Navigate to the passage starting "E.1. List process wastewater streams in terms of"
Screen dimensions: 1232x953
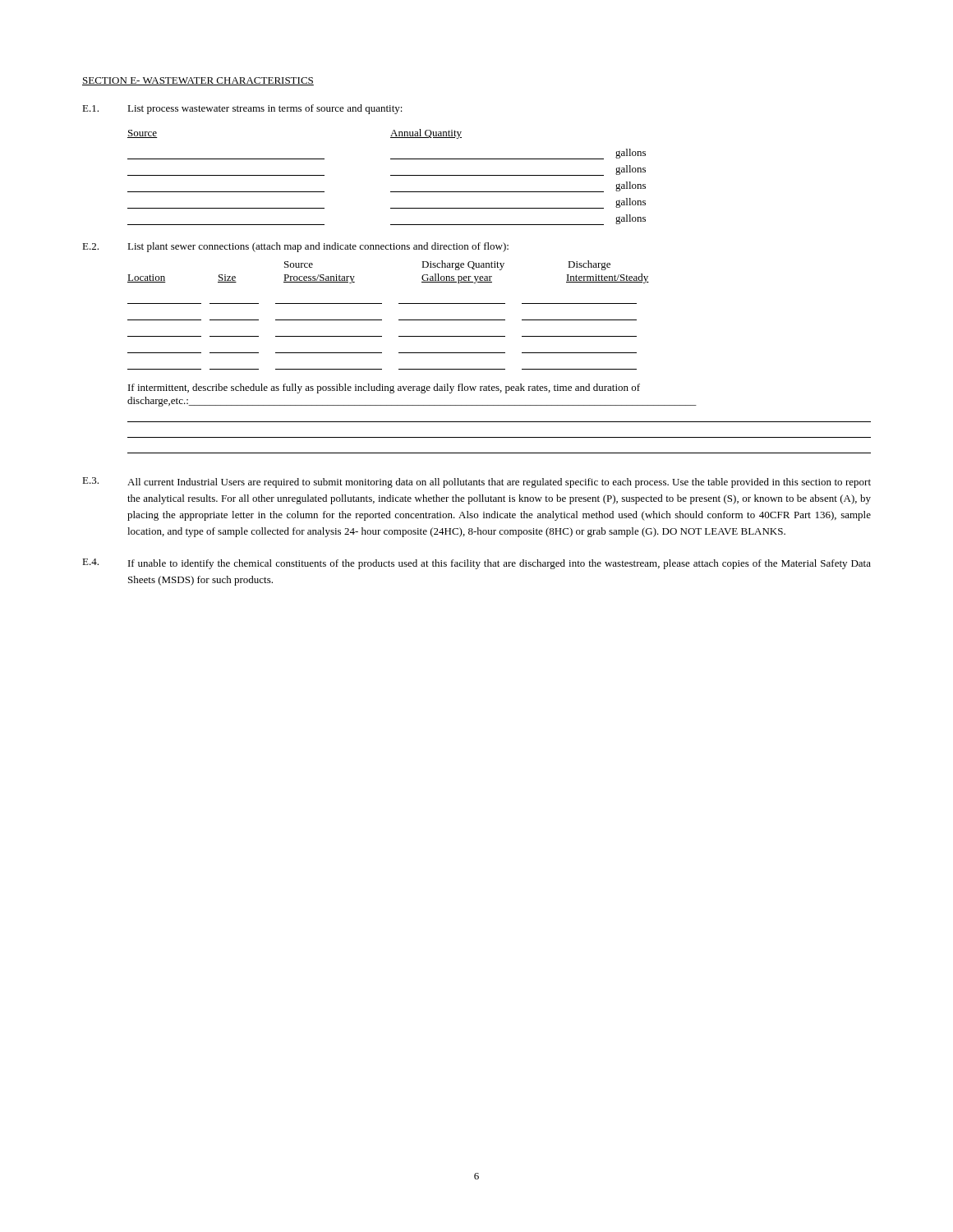(x=243, y=108)
